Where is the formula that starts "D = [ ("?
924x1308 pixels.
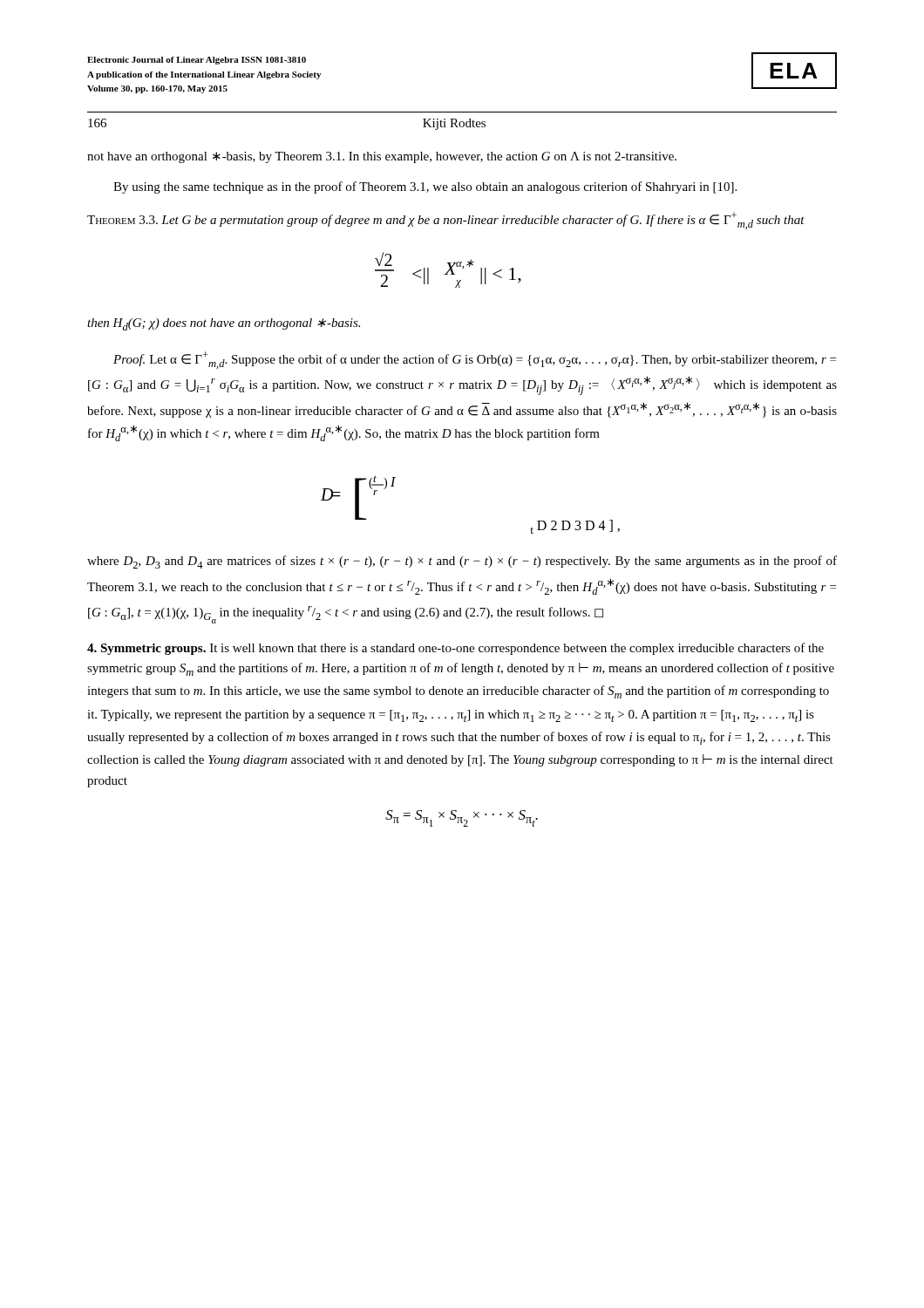tap(578, 521)
